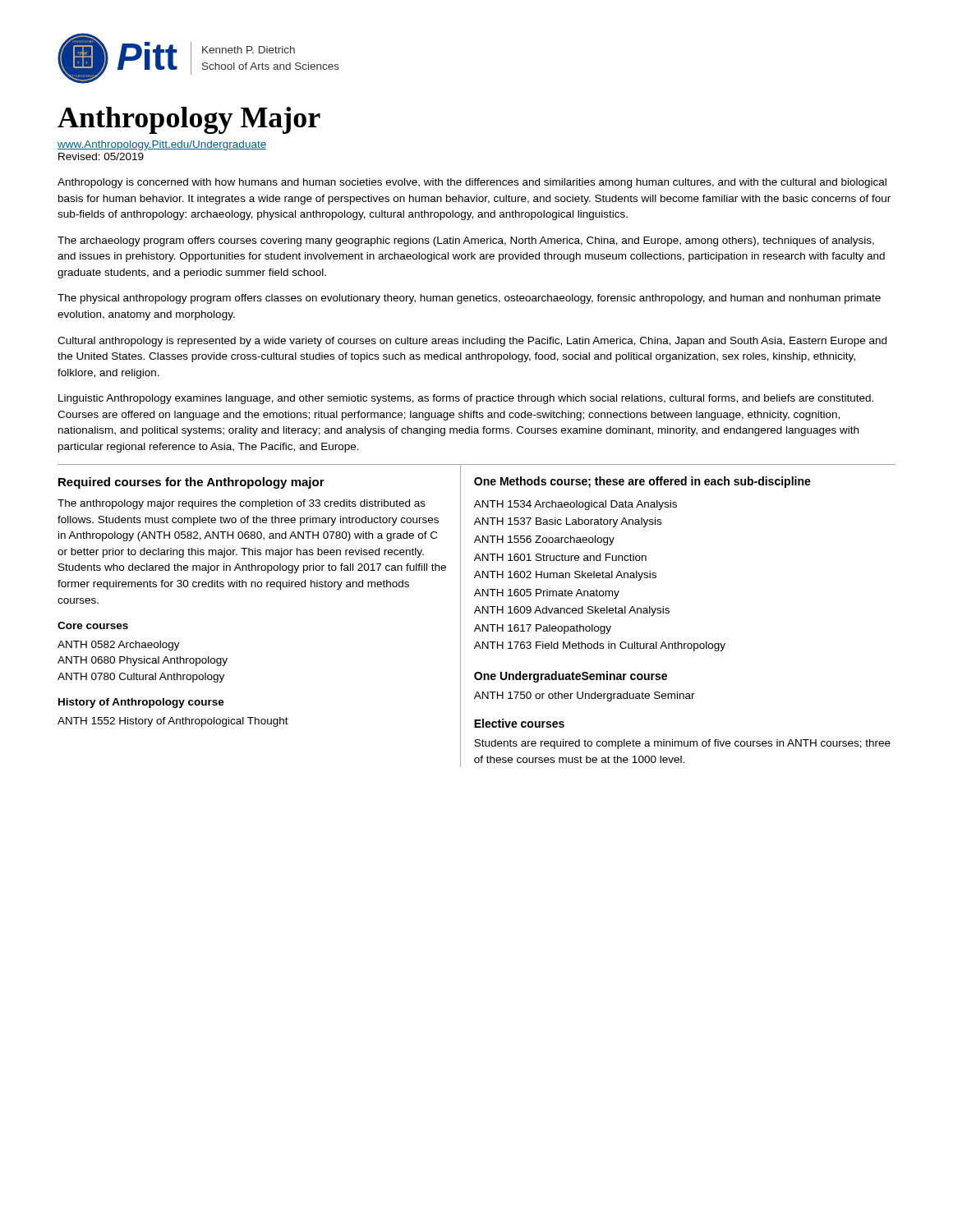Locate the element starting "ANTH 1750 or other Undergraduate Seminar"
The height and width of the screenshot is (1232, 953).
pyautogui.click(x=584, y=696)
